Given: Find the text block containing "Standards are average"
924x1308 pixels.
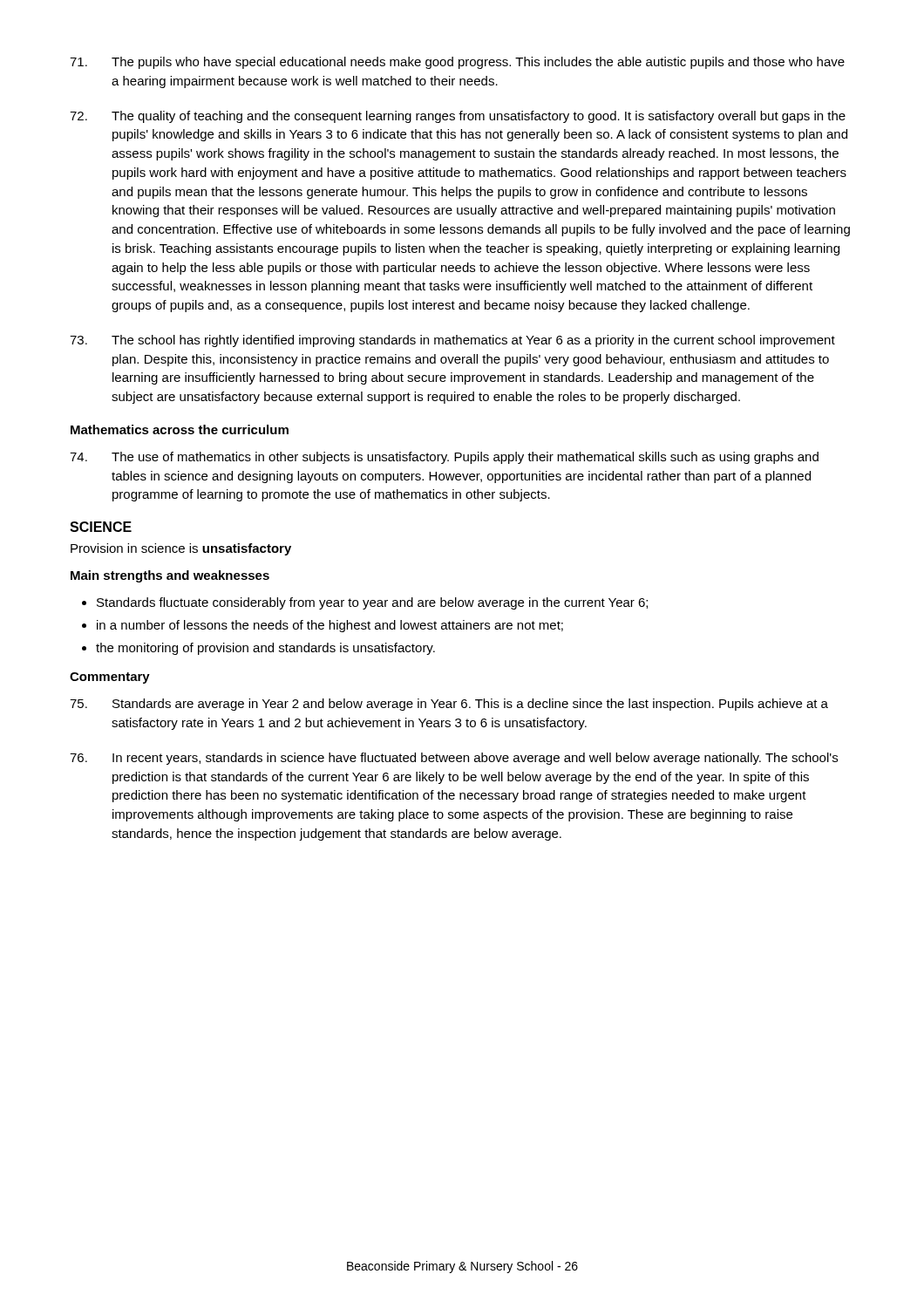Looking at the screenshot, I should [x=460, y=713].
